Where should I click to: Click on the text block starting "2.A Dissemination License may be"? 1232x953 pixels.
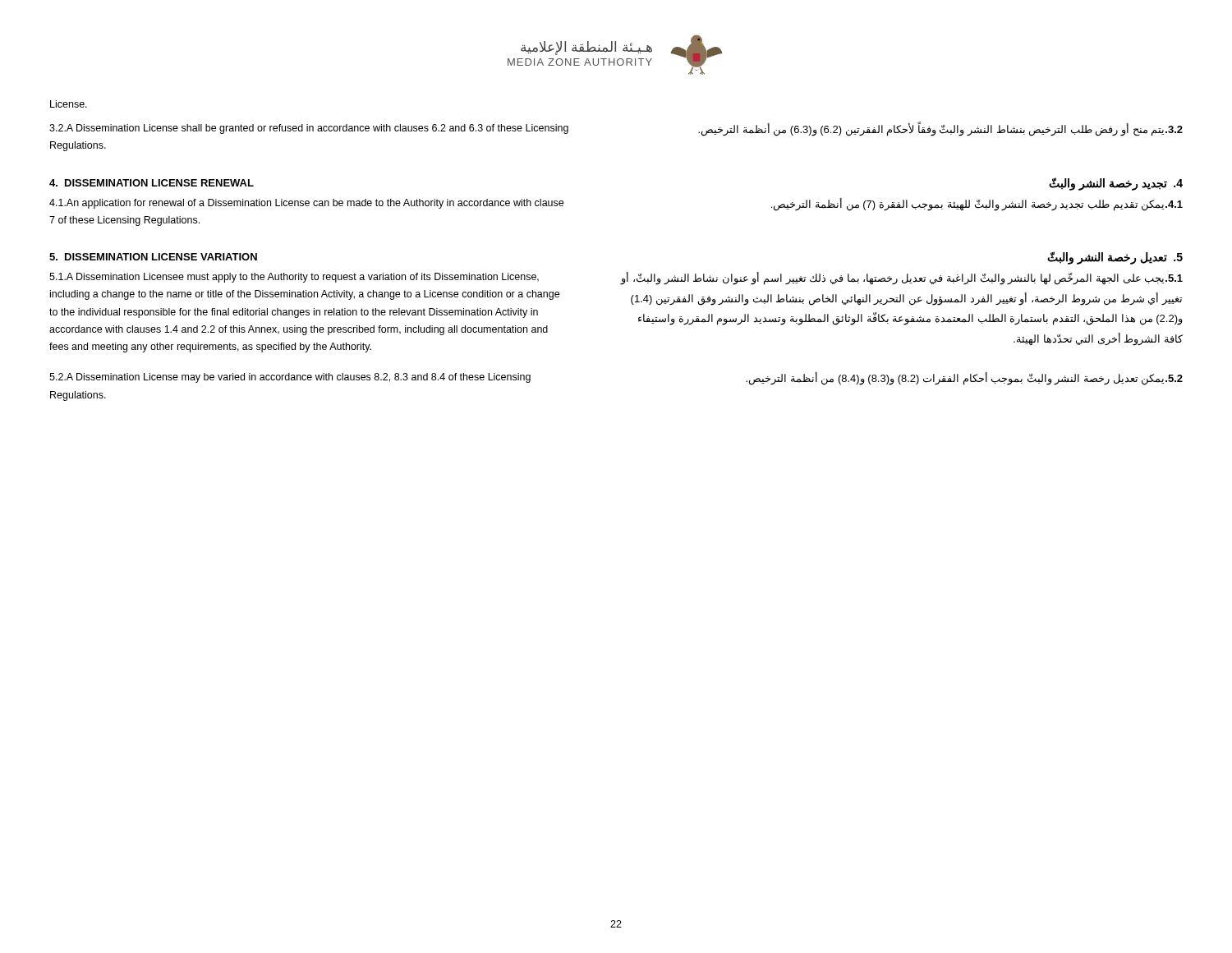coord(309,387)
